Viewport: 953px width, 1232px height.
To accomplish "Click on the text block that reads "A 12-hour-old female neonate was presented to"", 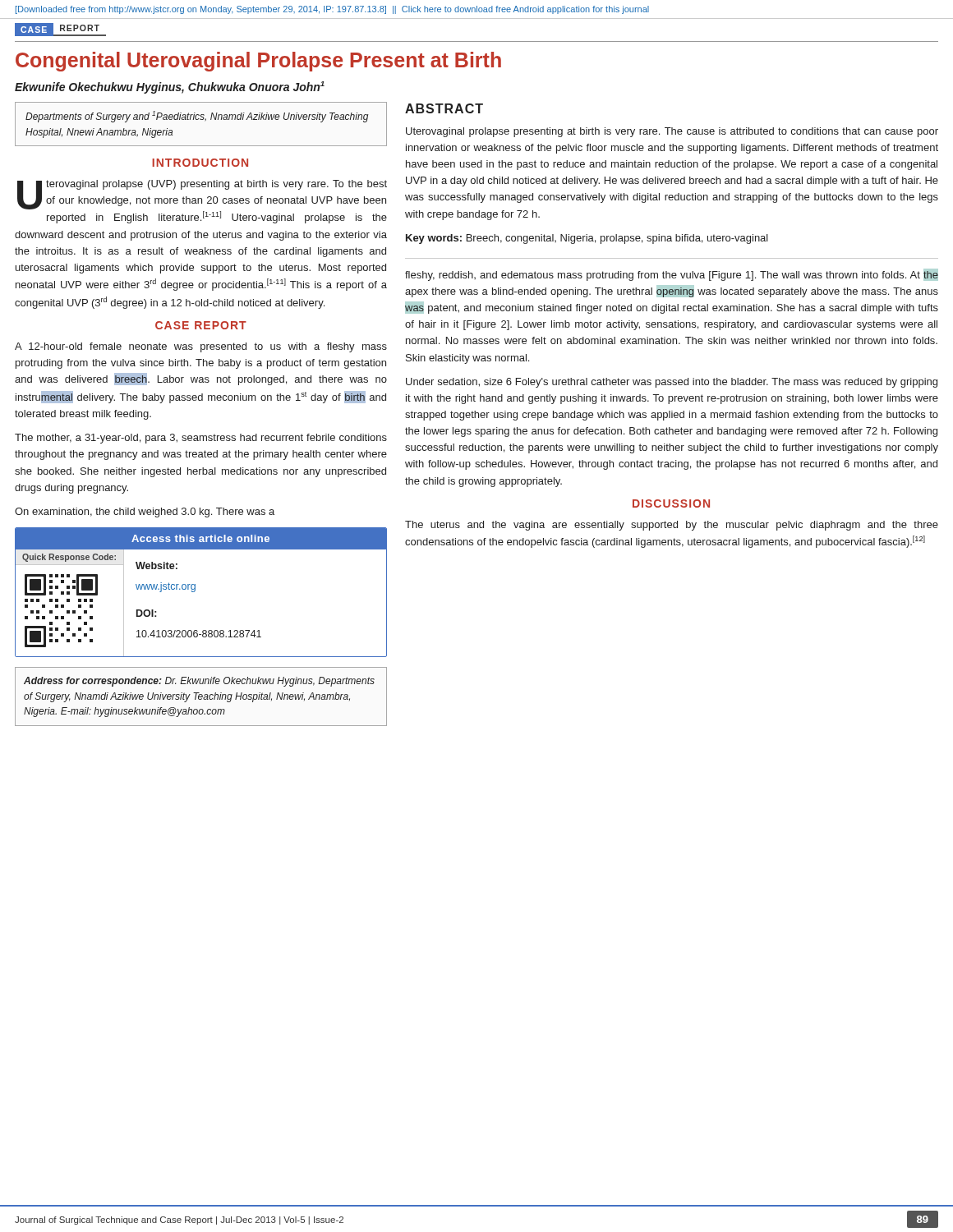I will coord(201,380).
